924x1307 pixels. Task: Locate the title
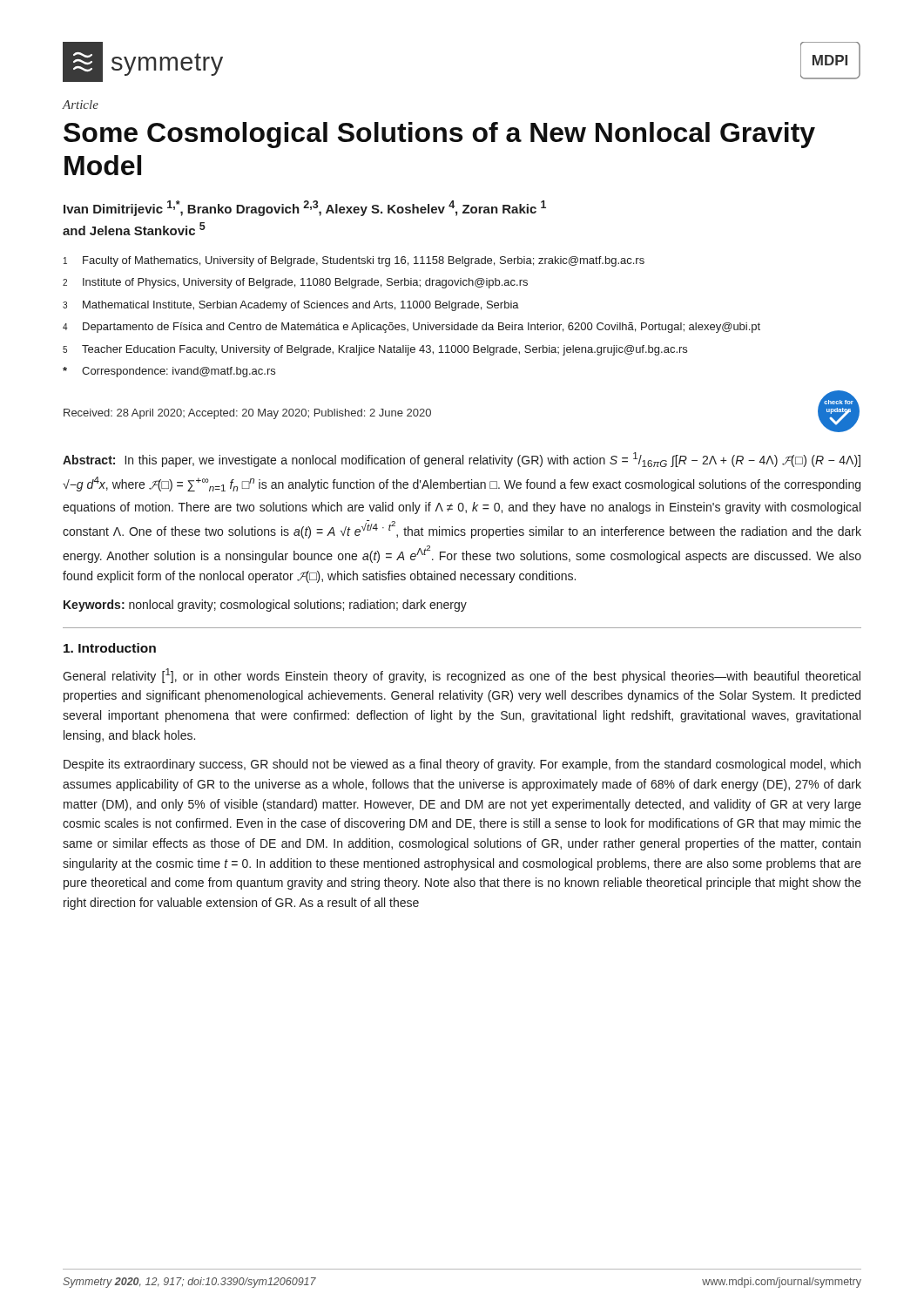click(439, 149)
